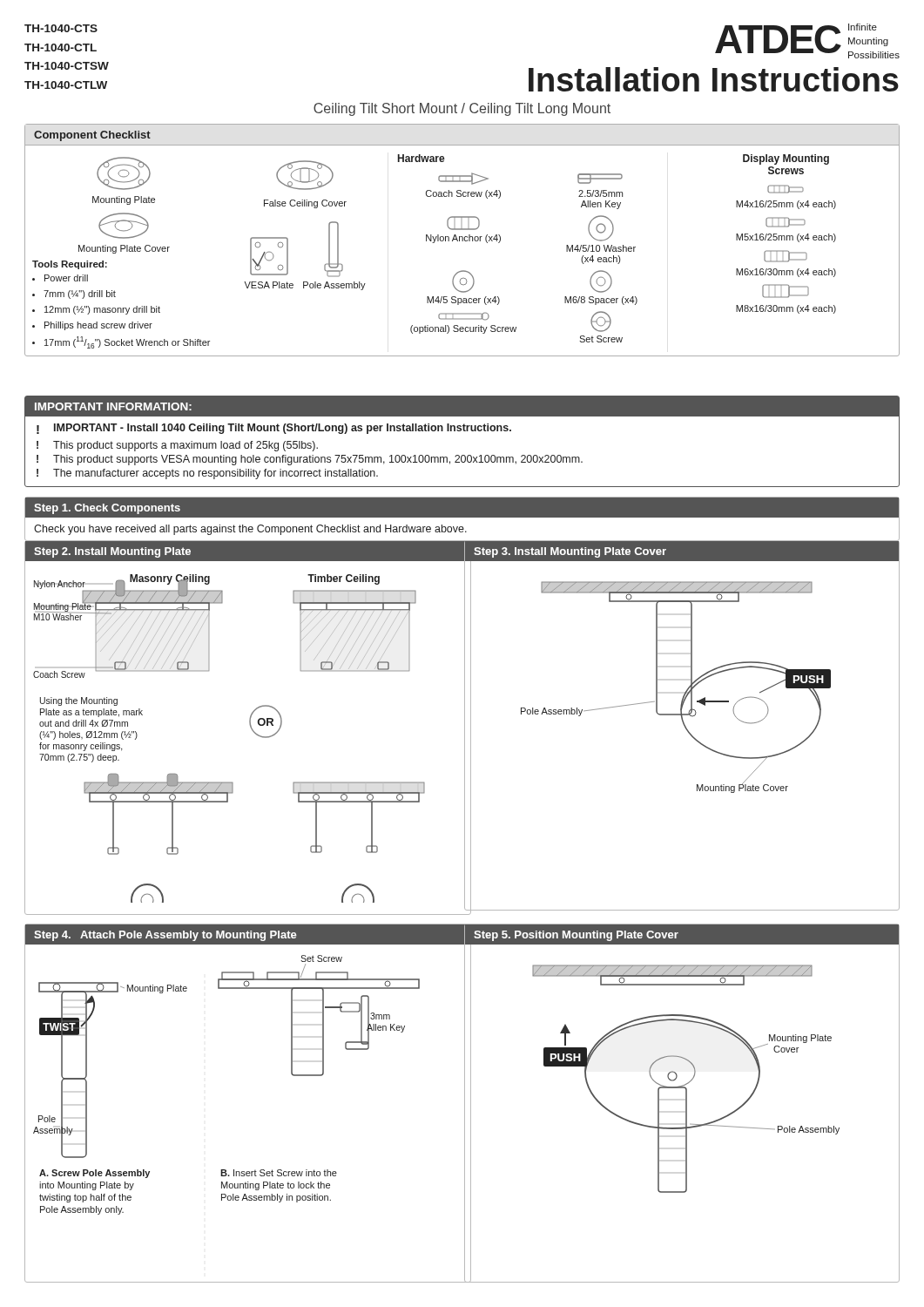Screen dimensions: 1307x924
Task: Locate the section header that says "IMPORTANT INFORMATION: ! IMPORTANT -"
Action: pos(462,441)
